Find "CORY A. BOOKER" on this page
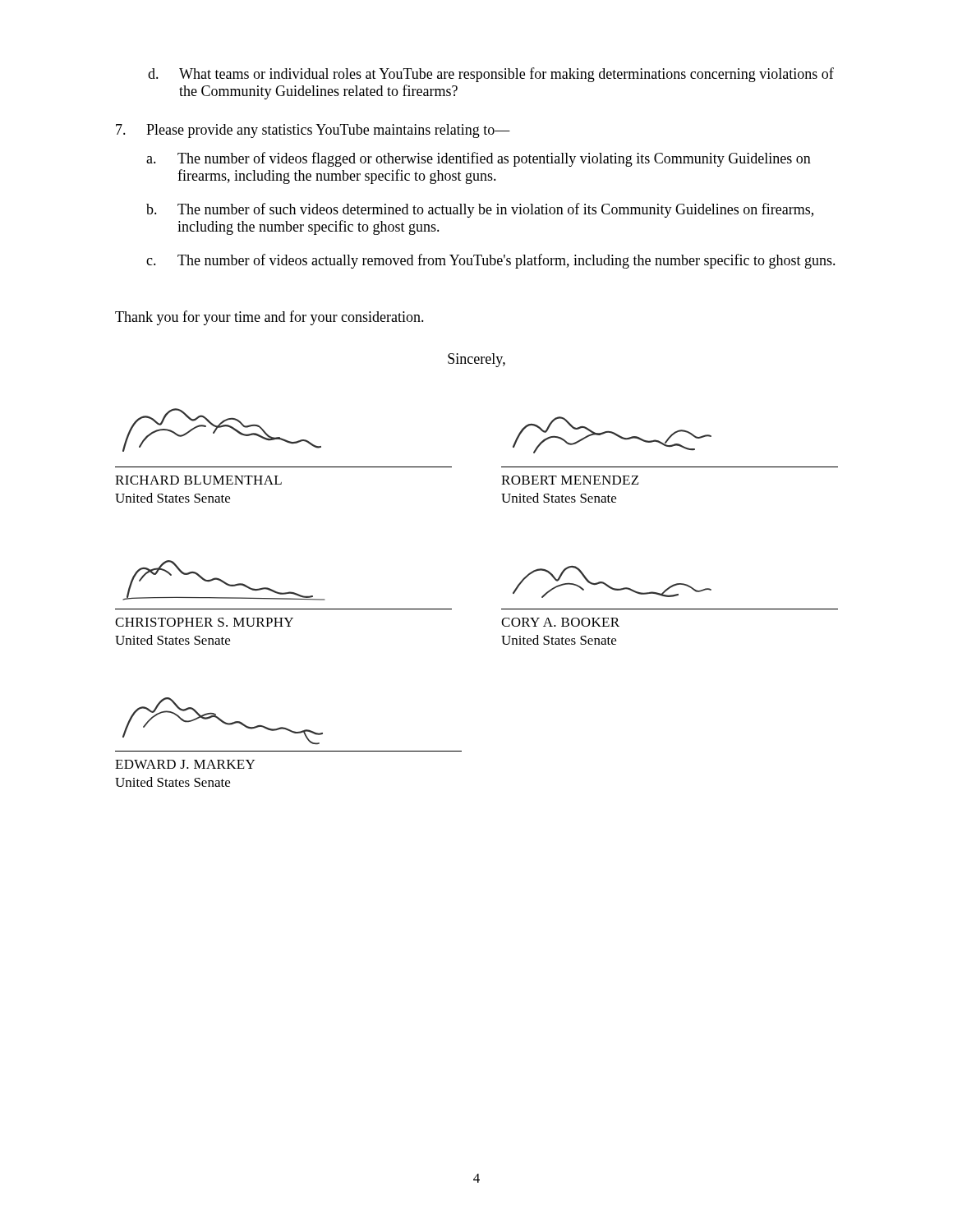 [x=561, y=622]
